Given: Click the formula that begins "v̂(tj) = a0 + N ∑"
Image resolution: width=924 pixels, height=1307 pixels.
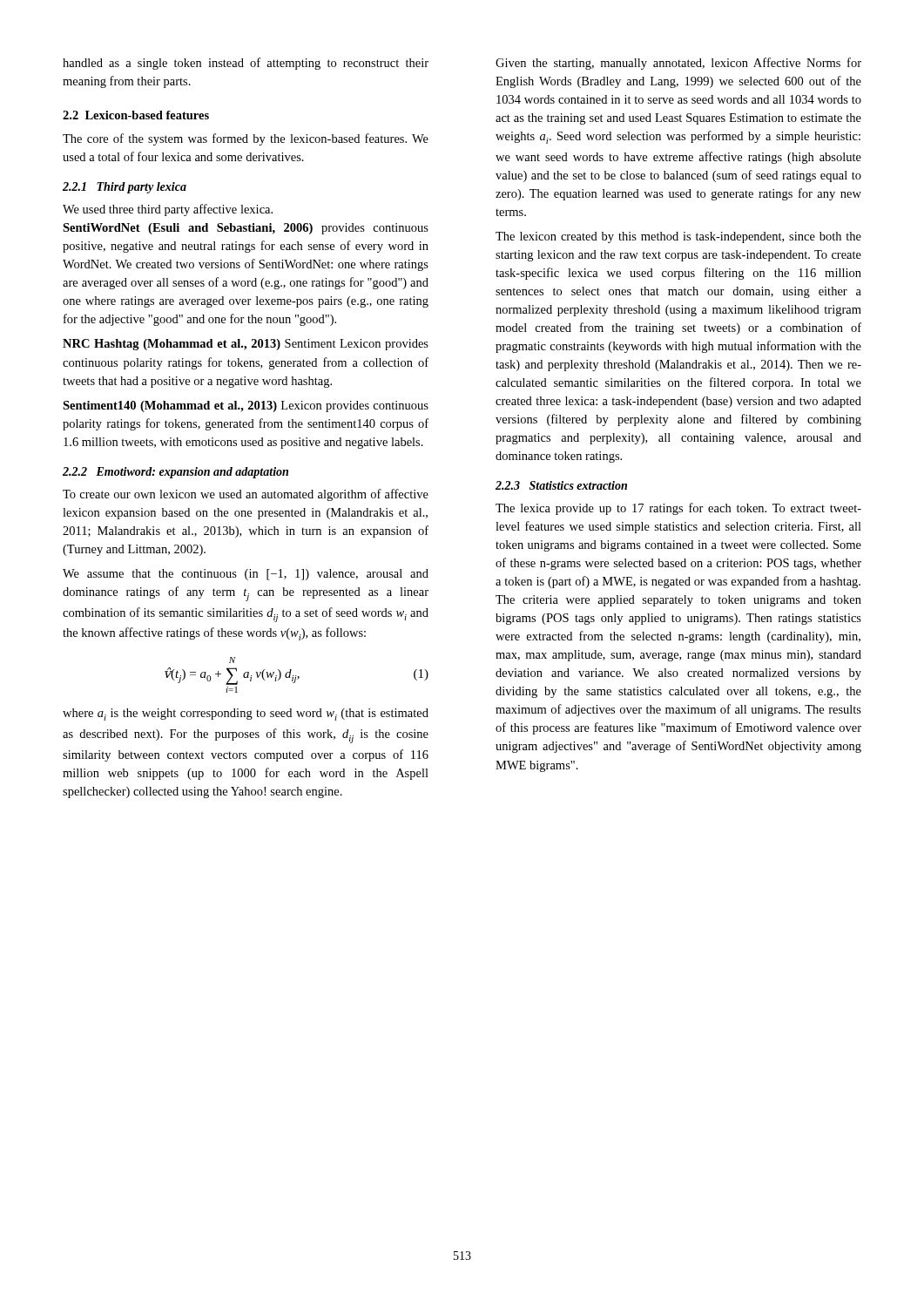Looking at the screenshot, I should point(246,674).
